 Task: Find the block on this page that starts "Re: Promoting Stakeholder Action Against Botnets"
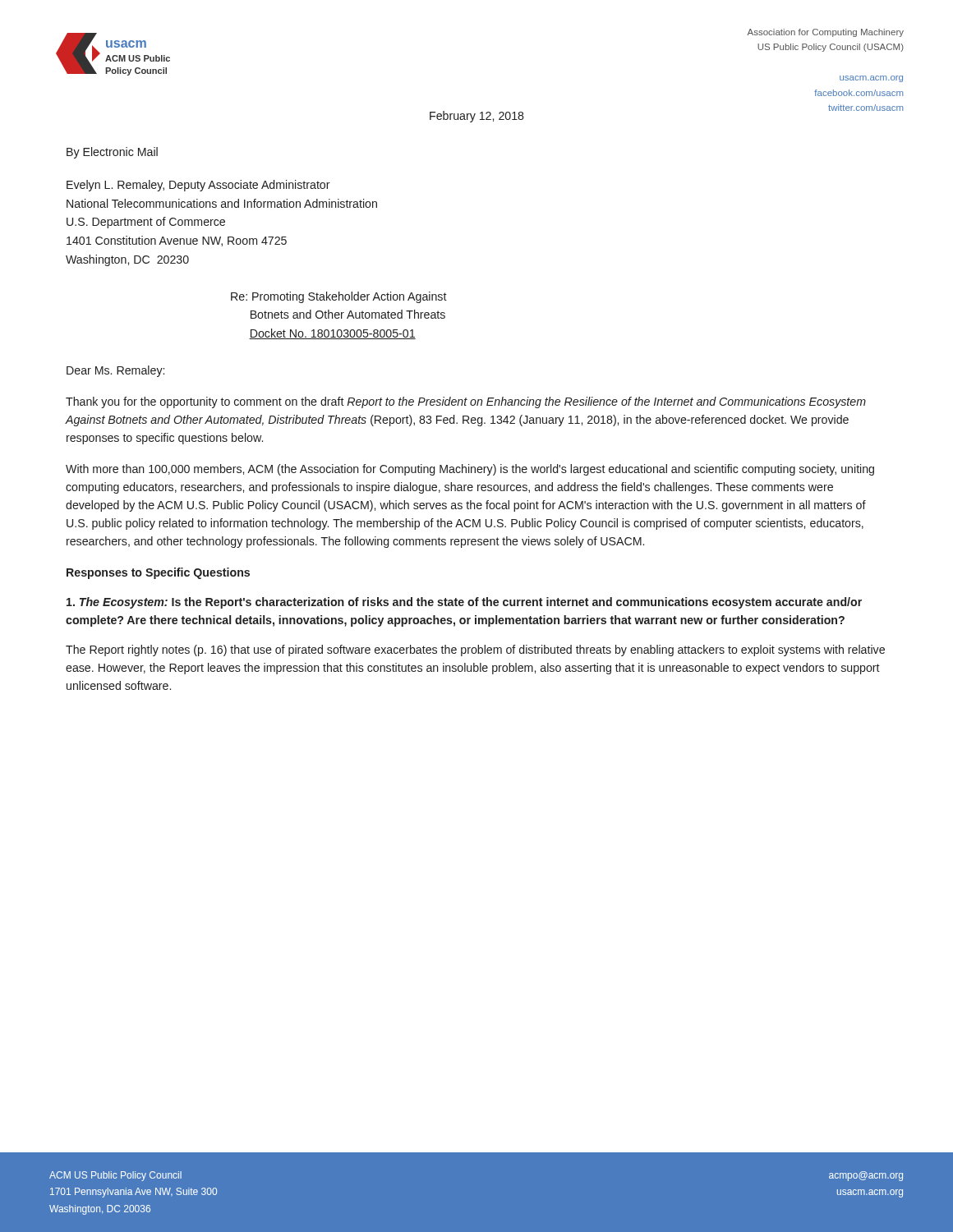[x=338, y=315]
